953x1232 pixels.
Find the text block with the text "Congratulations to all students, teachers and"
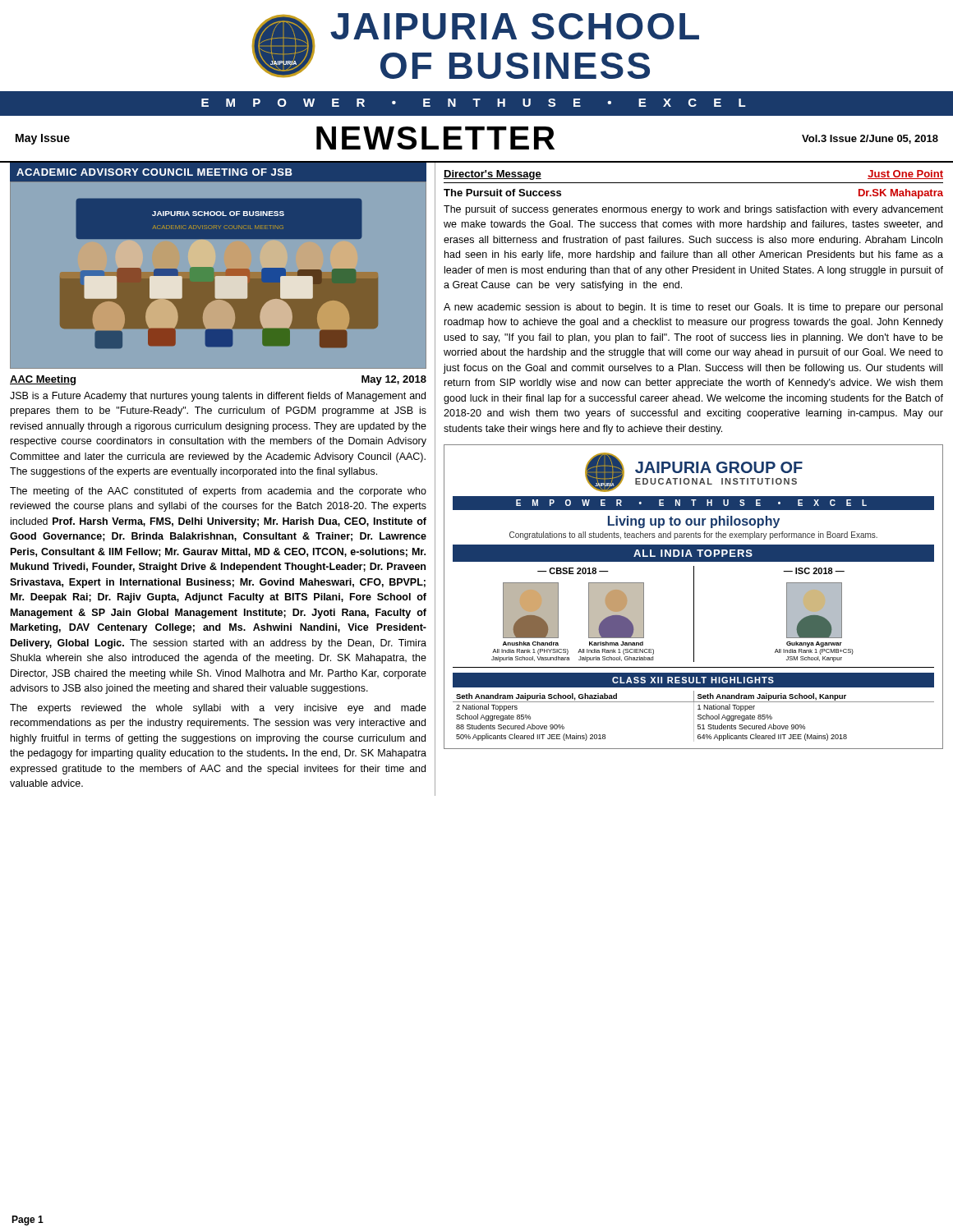[693, 535]
